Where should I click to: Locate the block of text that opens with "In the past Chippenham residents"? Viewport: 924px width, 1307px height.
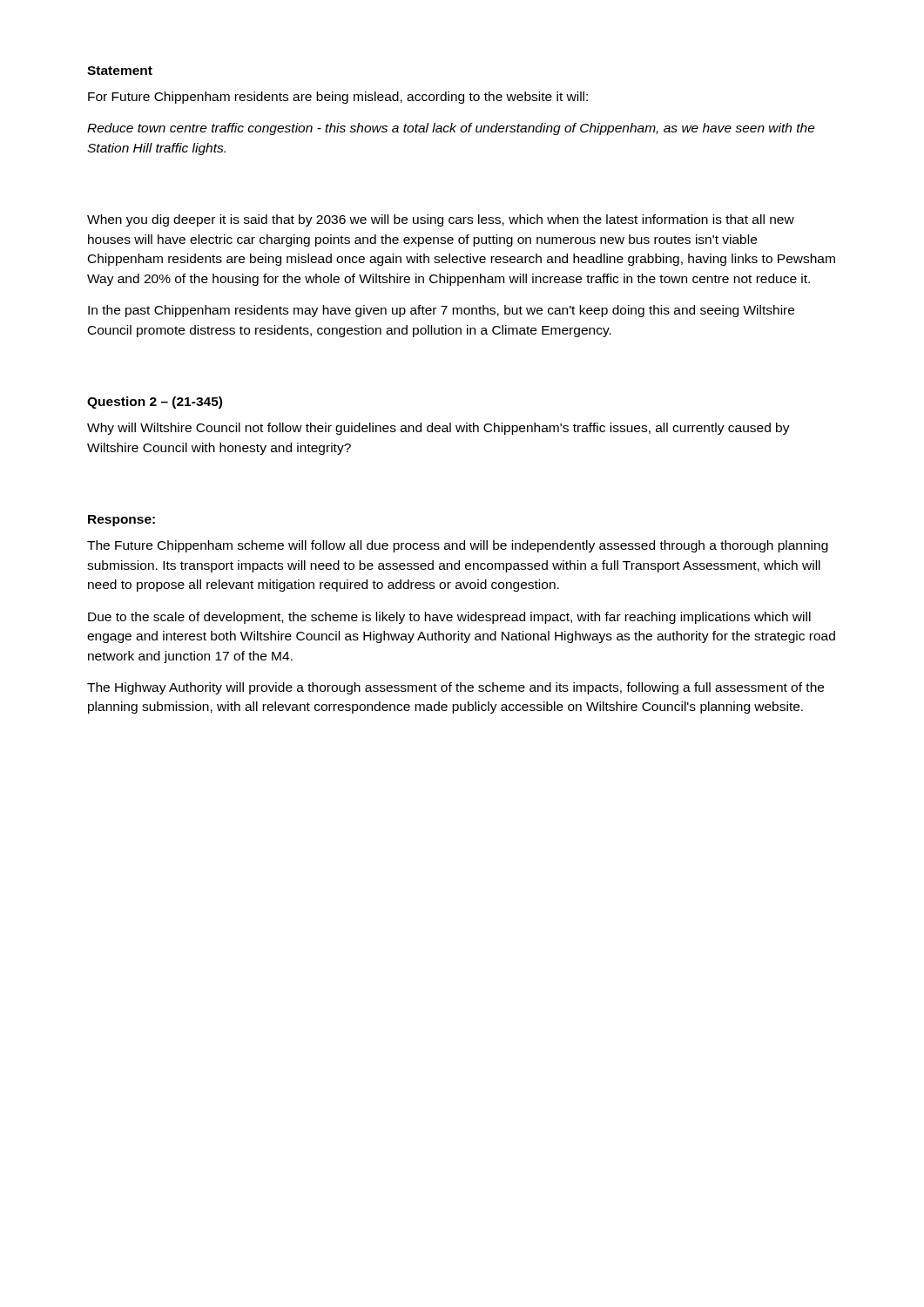pyautogui.click(x=441, y=320)
